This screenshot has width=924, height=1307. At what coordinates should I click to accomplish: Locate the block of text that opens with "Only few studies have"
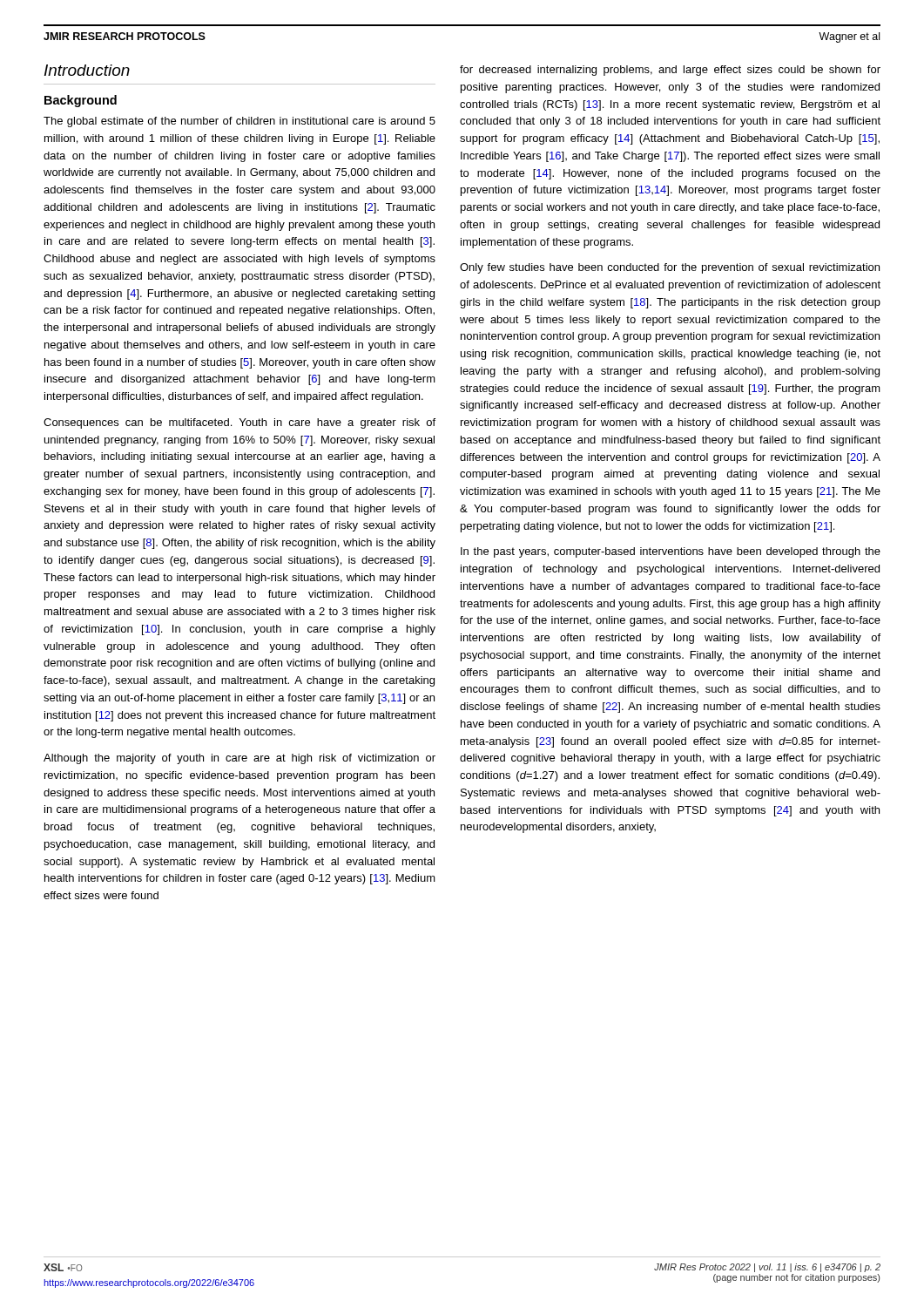coord(670,396)
